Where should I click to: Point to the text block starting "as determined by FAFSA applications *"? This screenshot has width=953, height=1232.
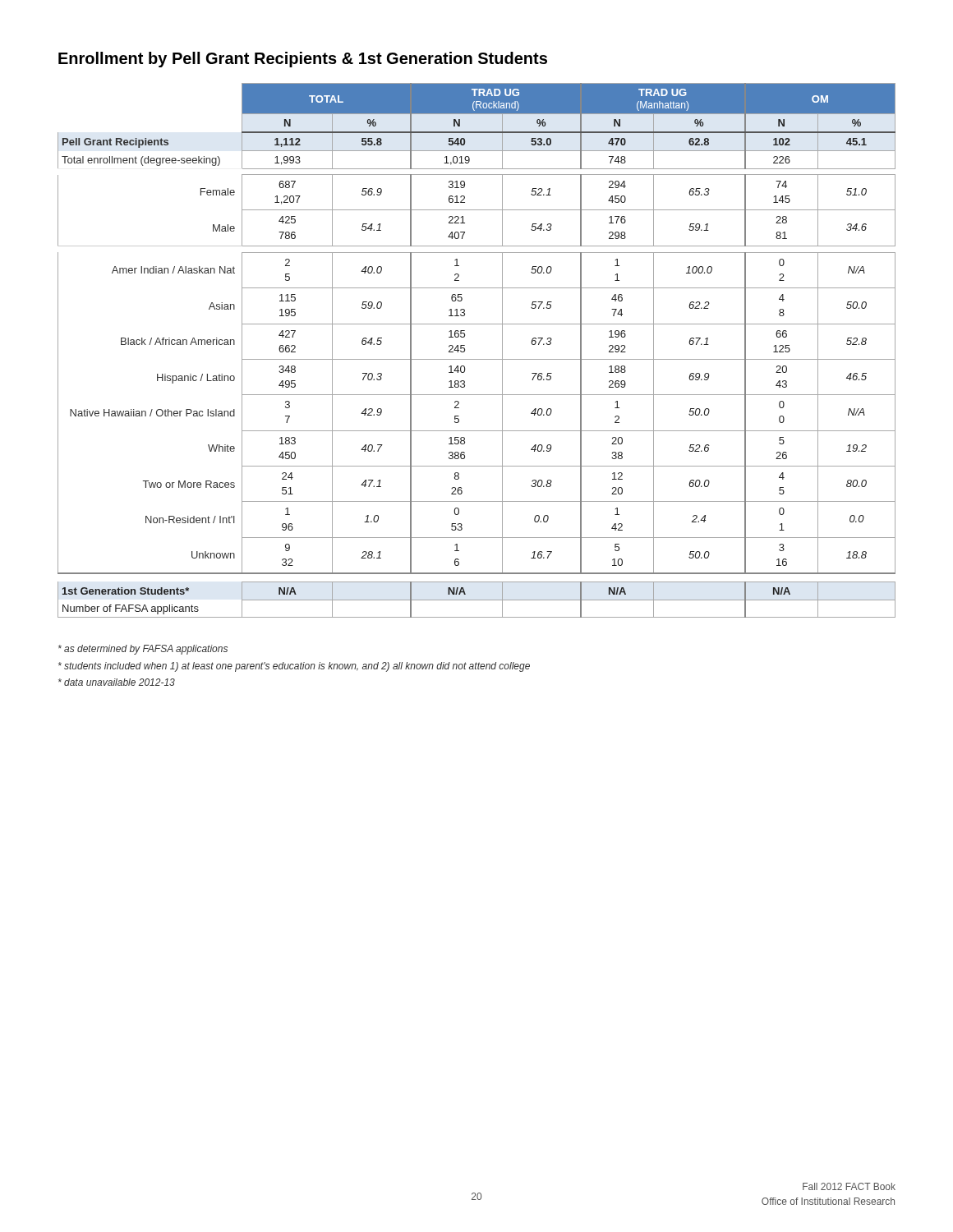[x=476, y=666]
